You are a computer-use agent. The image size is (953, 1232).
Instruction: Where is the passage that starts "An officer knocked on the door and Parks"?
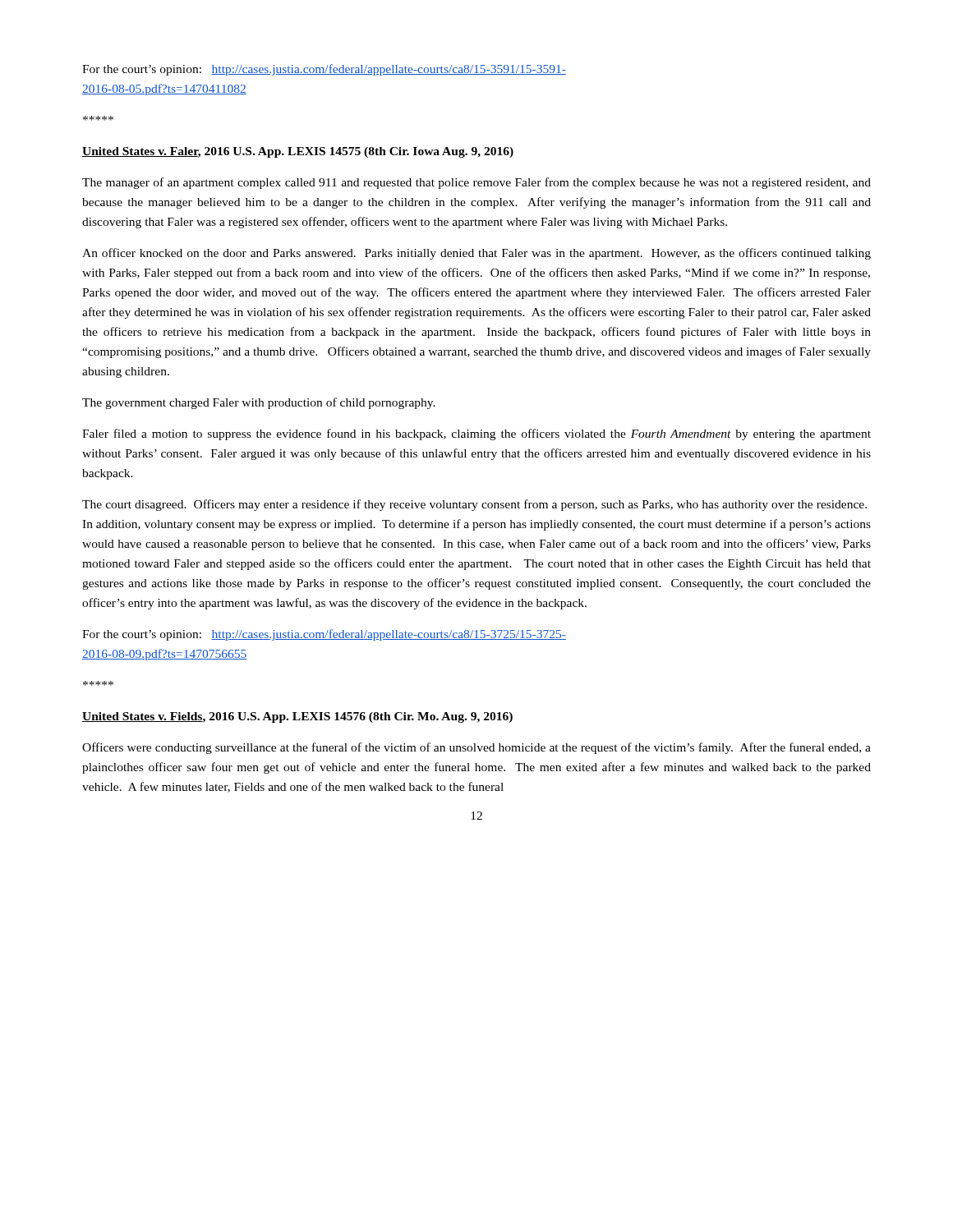click(x=476, y=312)
